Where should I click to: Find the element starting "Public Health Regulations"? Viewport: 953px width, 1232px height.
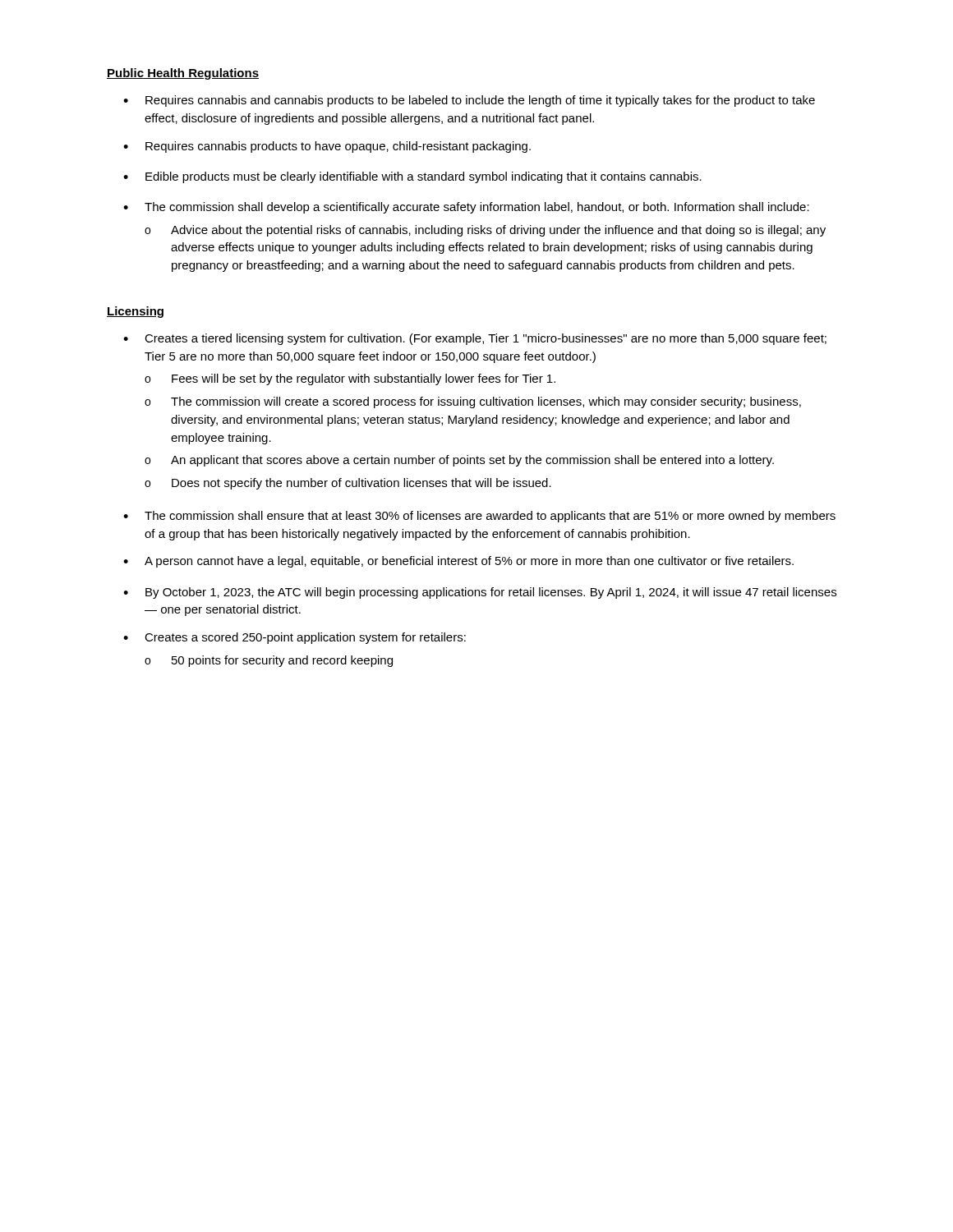(x=183, y=73)
